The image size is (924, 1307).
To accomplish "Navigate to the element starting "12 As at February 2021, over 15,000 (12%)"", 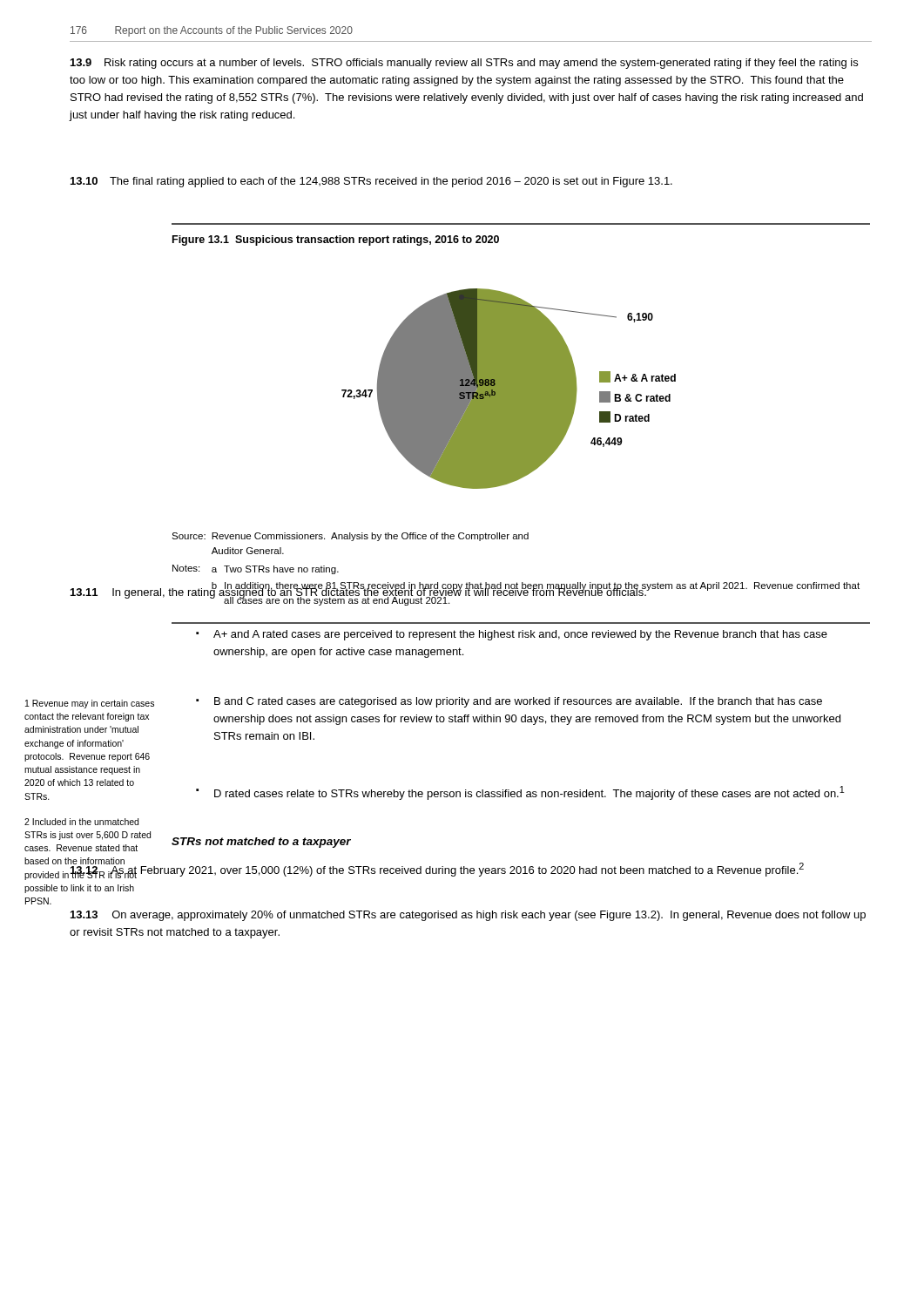I will pos(437,869).
